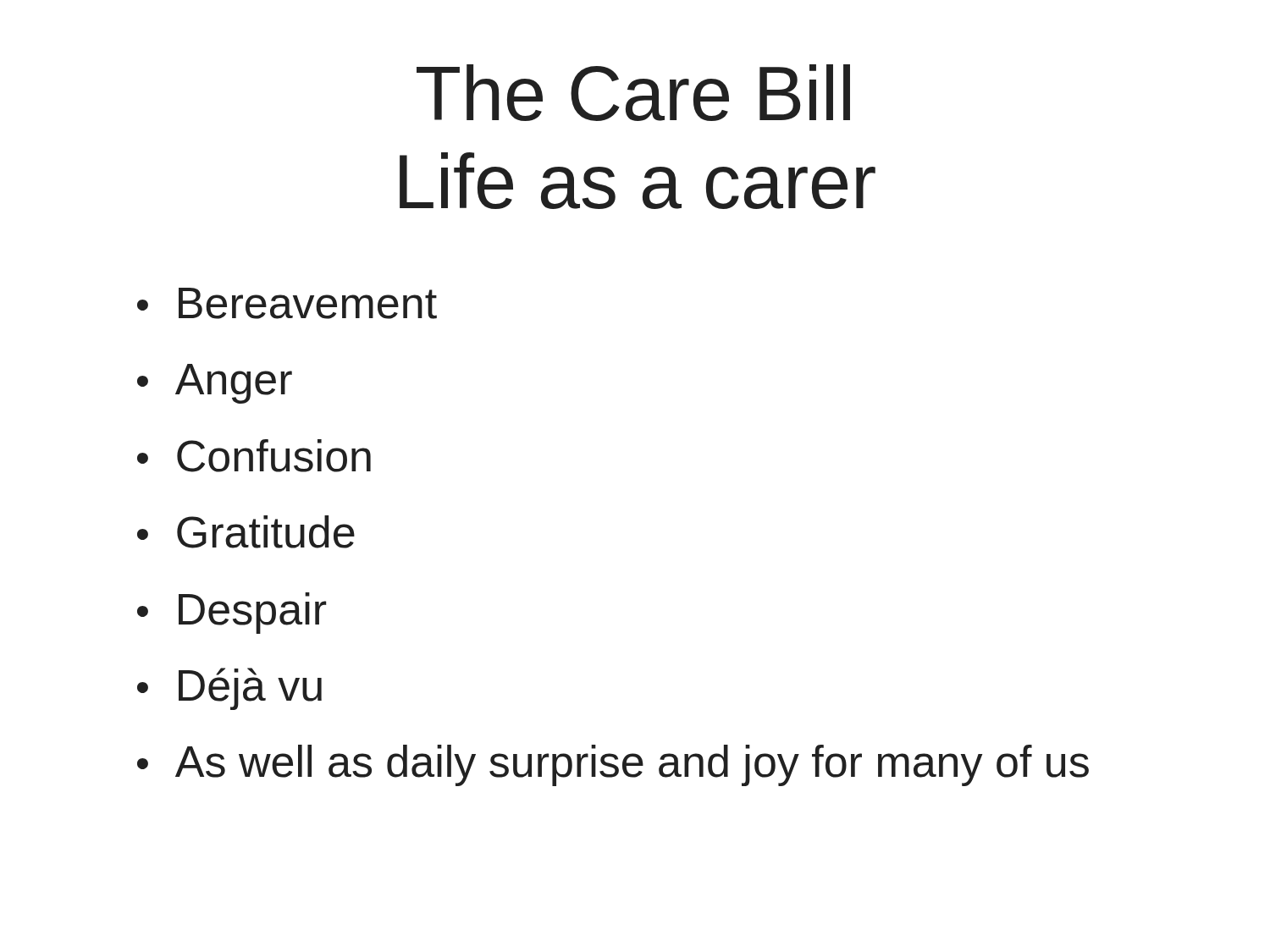The height and width of the screenshot is (952, 1270).
Task: Point to "• Gratitude"
Action: tap(246, 533)
